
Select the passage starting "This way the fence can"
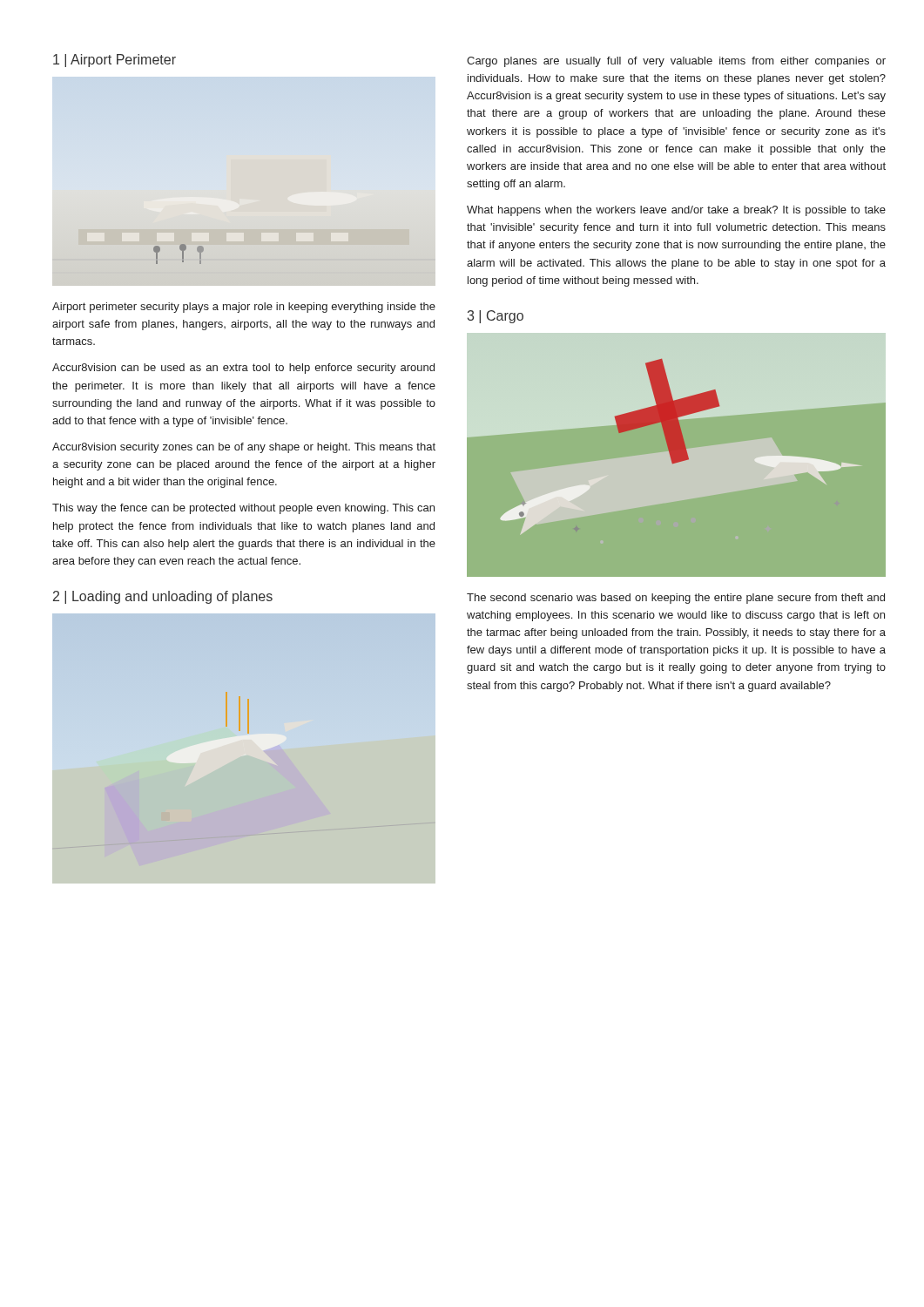244,534
